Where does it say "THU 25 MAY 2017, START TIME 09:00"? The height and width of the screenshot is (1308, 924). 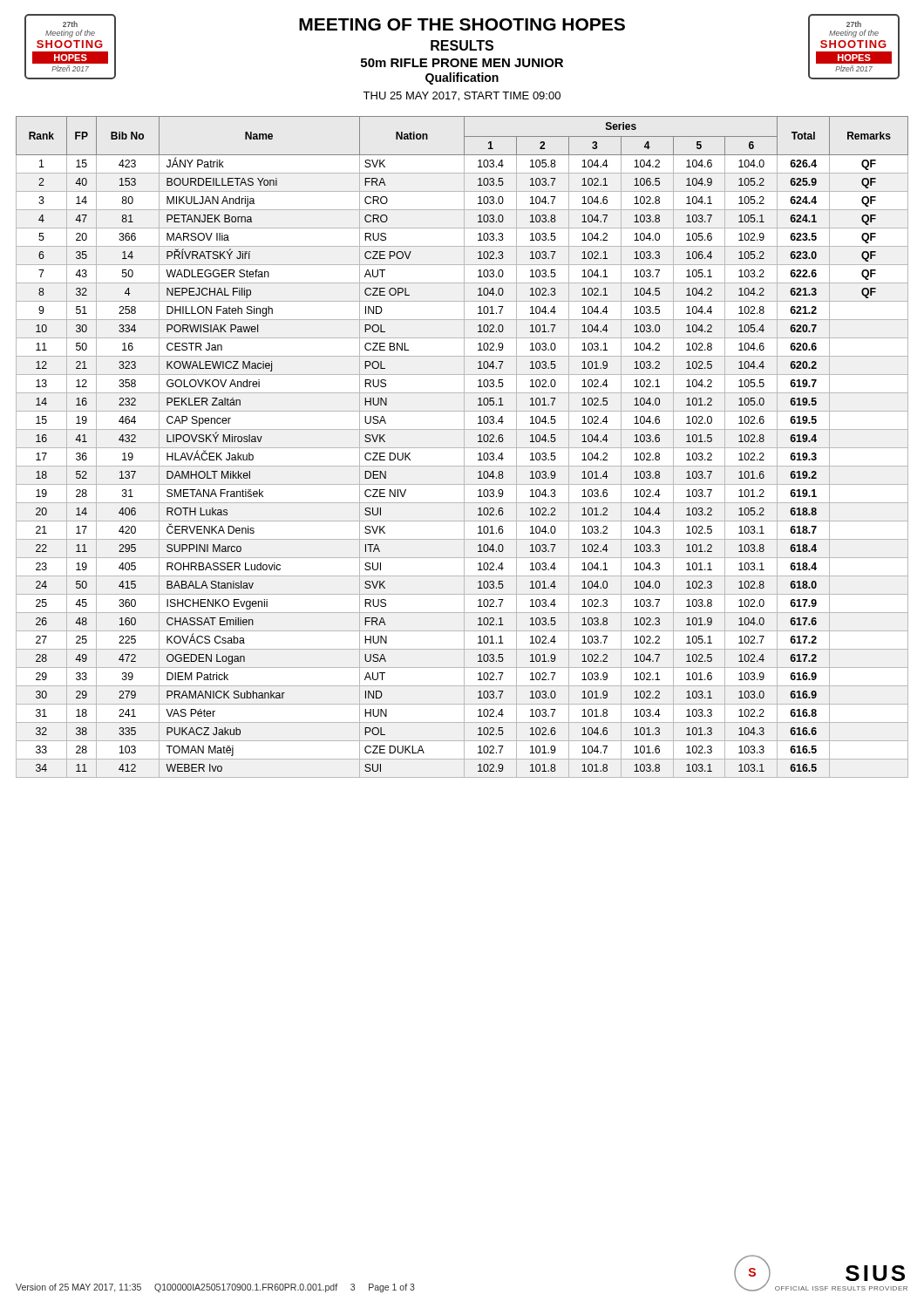462,95
